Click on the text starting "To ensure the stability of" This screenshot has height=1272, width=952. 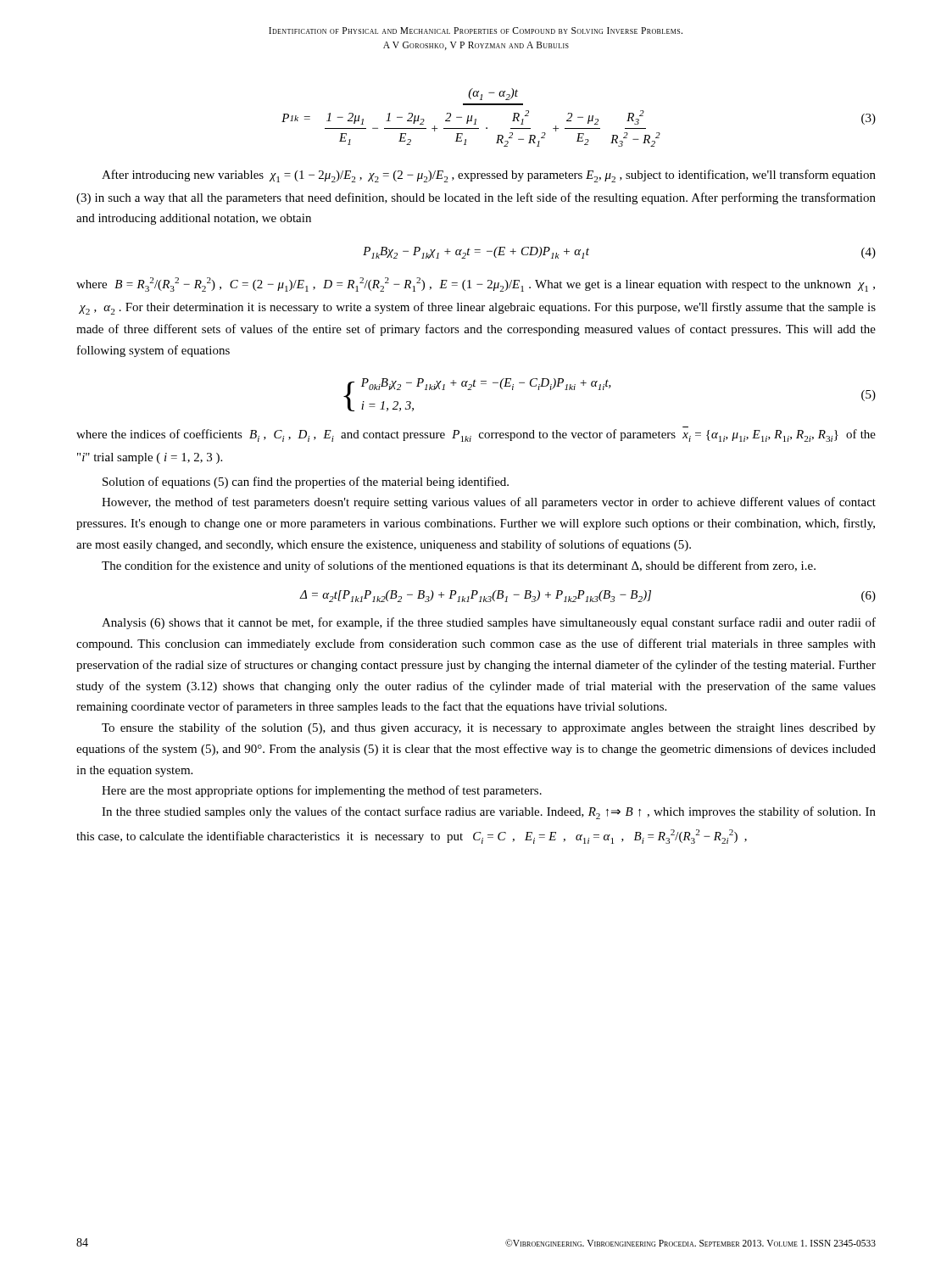476,749
